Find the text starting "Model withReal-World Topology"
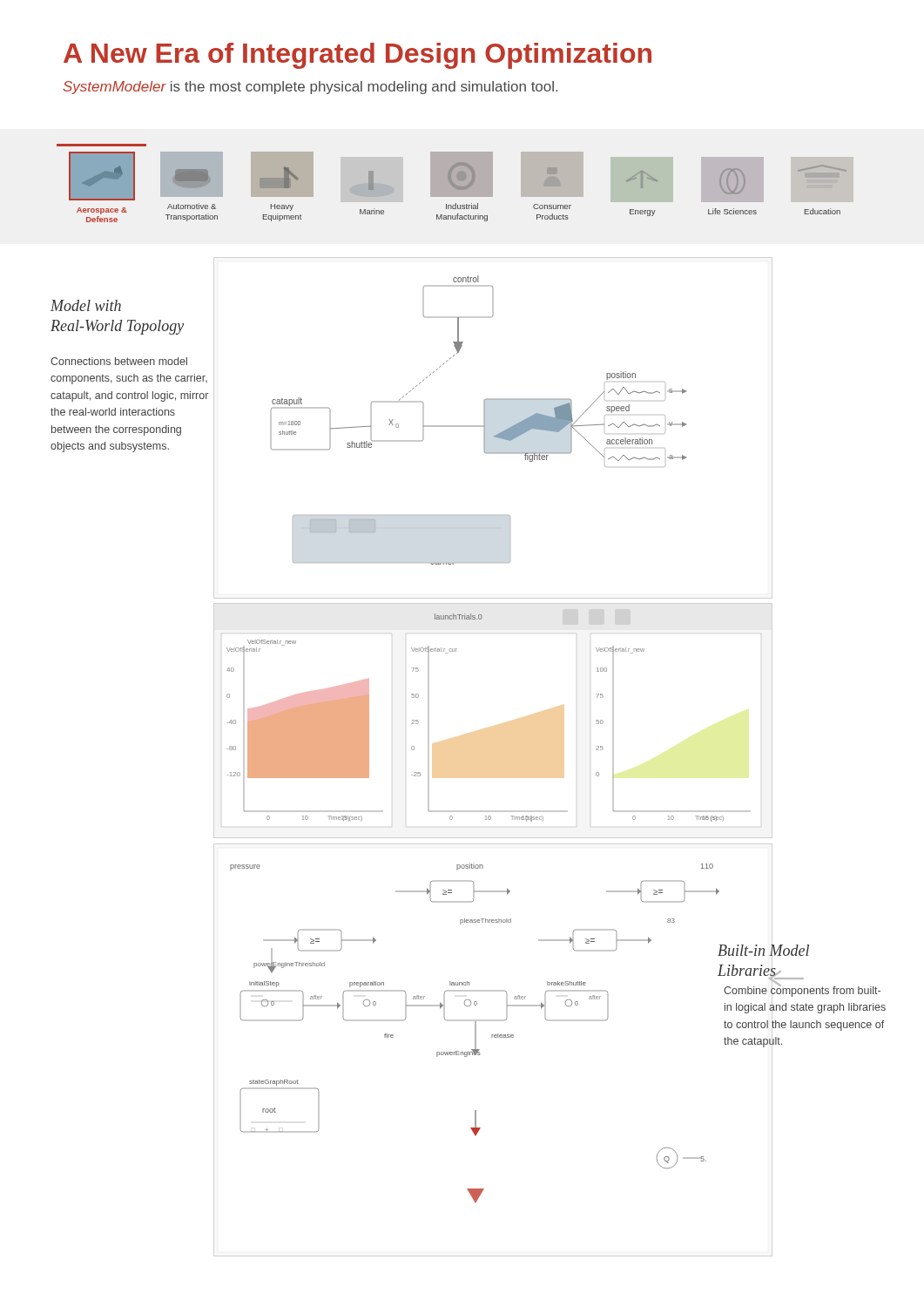 pyautogui.click(x=135, y=317)
